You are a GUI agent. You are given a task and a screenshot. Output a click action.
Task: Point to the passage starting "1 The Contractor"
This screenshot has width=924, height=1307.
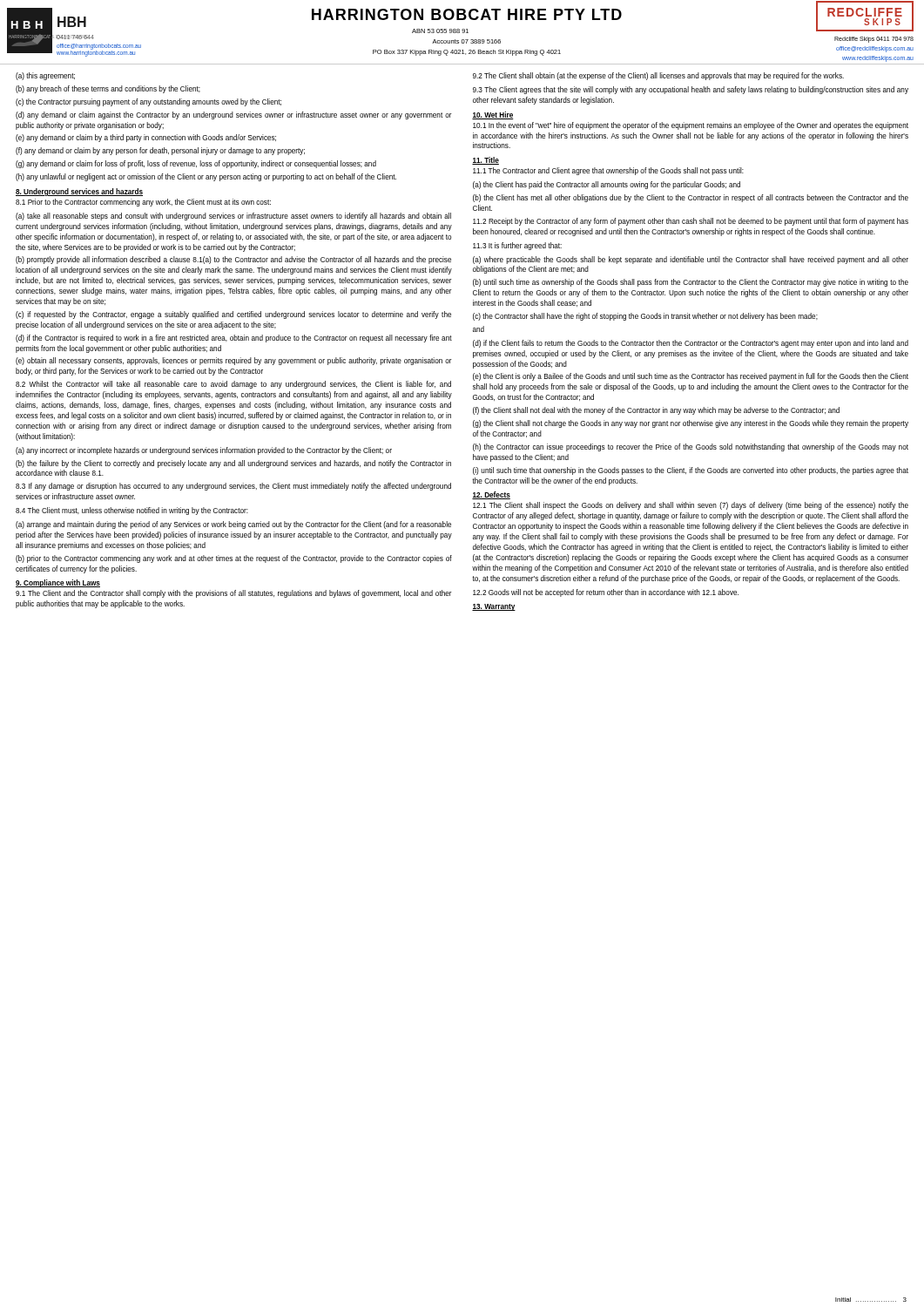pyautogui.click(x=608, y=171)
